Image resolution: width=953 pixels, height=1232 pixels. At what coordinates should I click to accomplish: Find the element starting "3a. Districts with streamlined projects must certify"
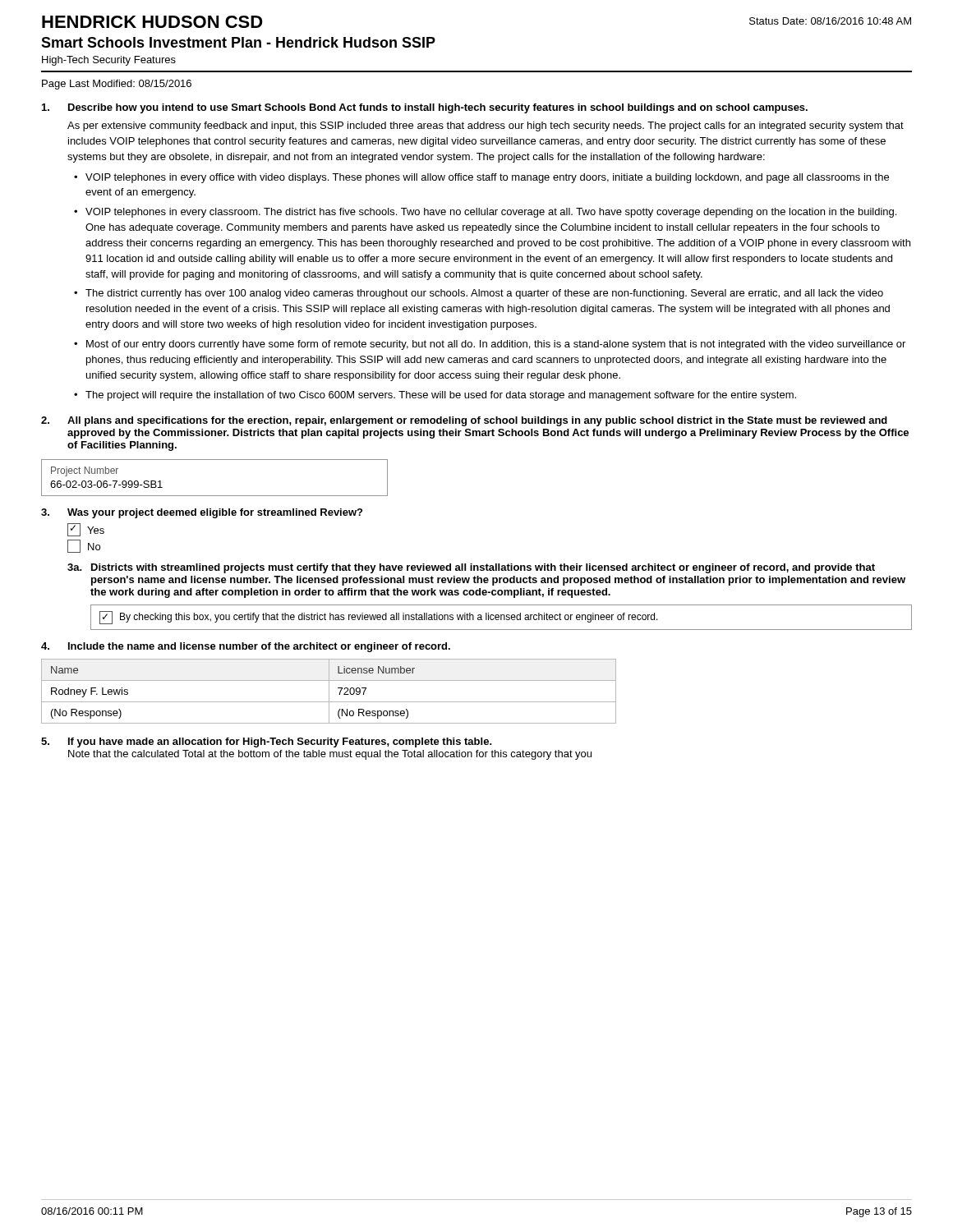pos(490,580)
